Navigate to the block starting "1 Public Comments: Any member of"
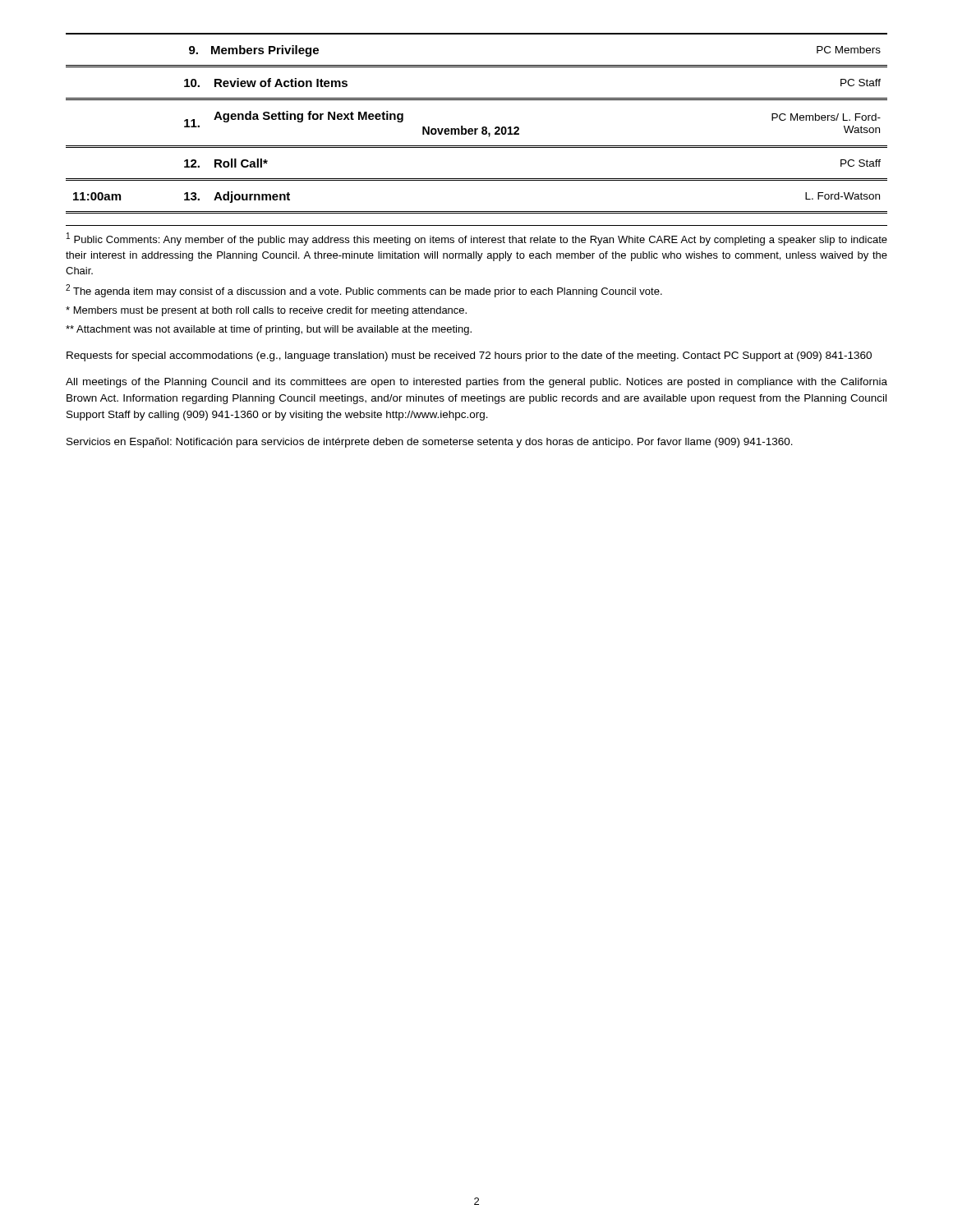This screenshot has height=1232, width=953. click(x=476, y=254)
